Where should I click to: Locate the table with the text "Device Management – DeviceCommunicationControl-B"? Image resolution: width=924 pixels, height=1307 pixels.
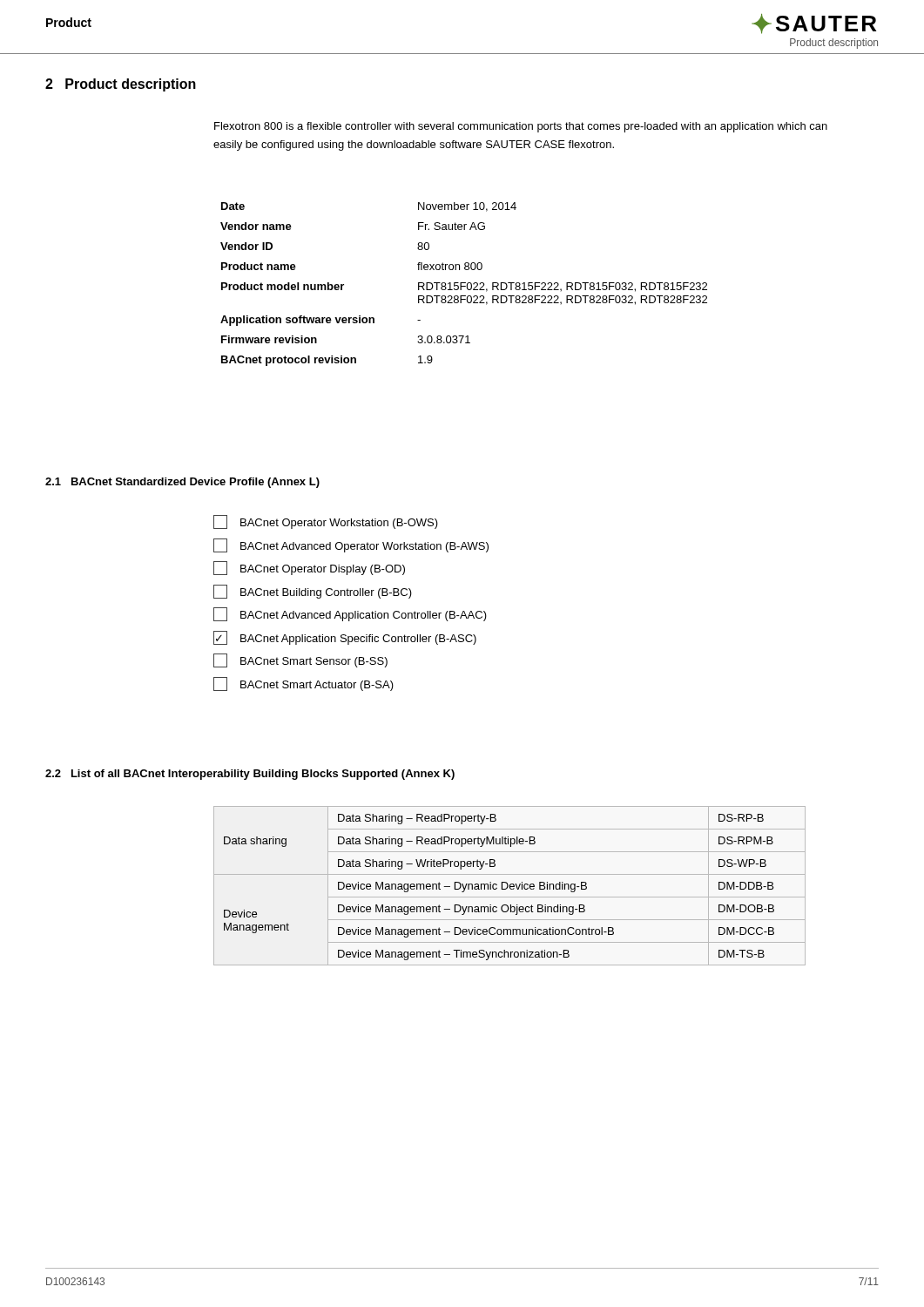509,886
